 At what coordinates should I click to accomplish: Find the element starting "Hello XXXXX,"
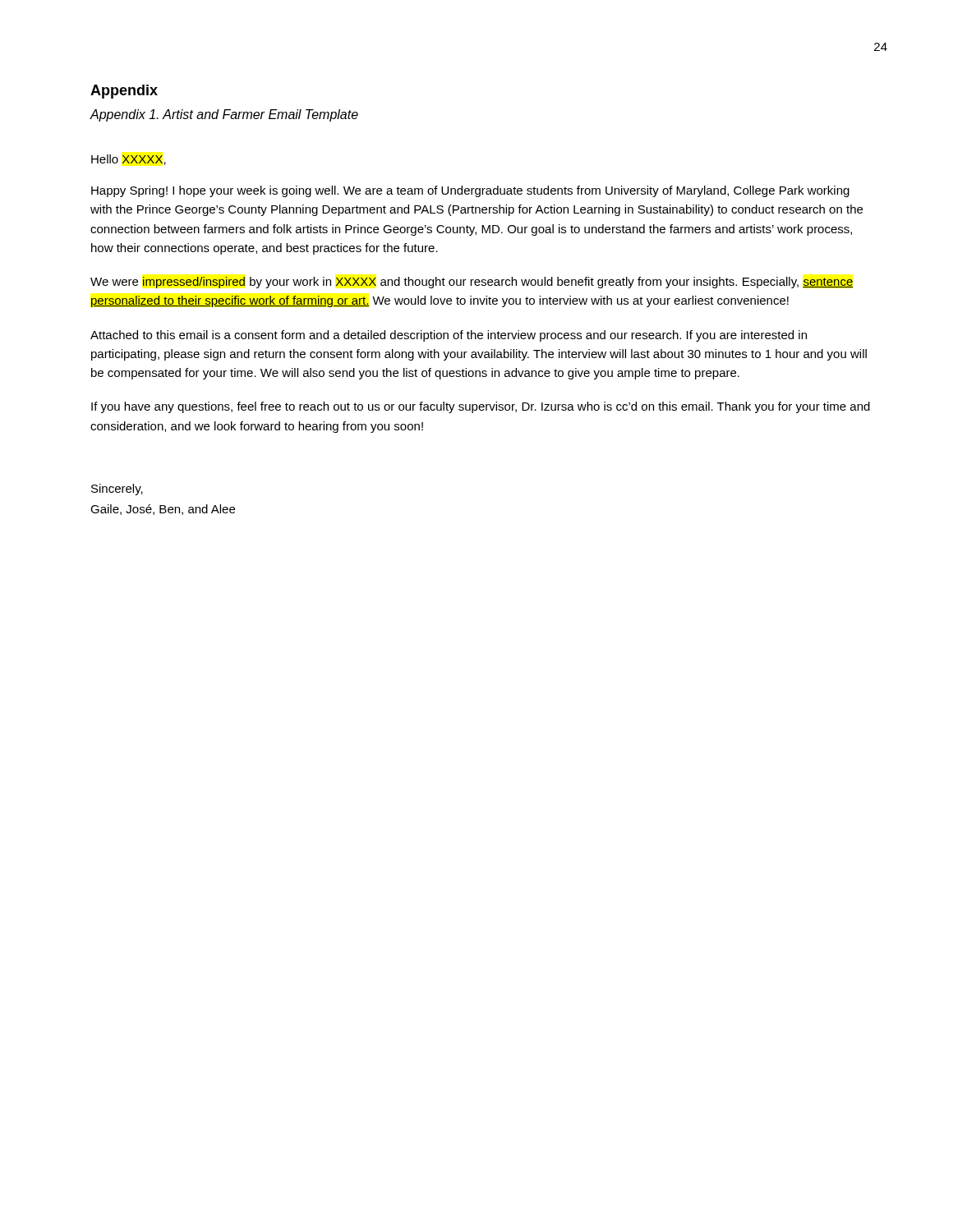128,159
